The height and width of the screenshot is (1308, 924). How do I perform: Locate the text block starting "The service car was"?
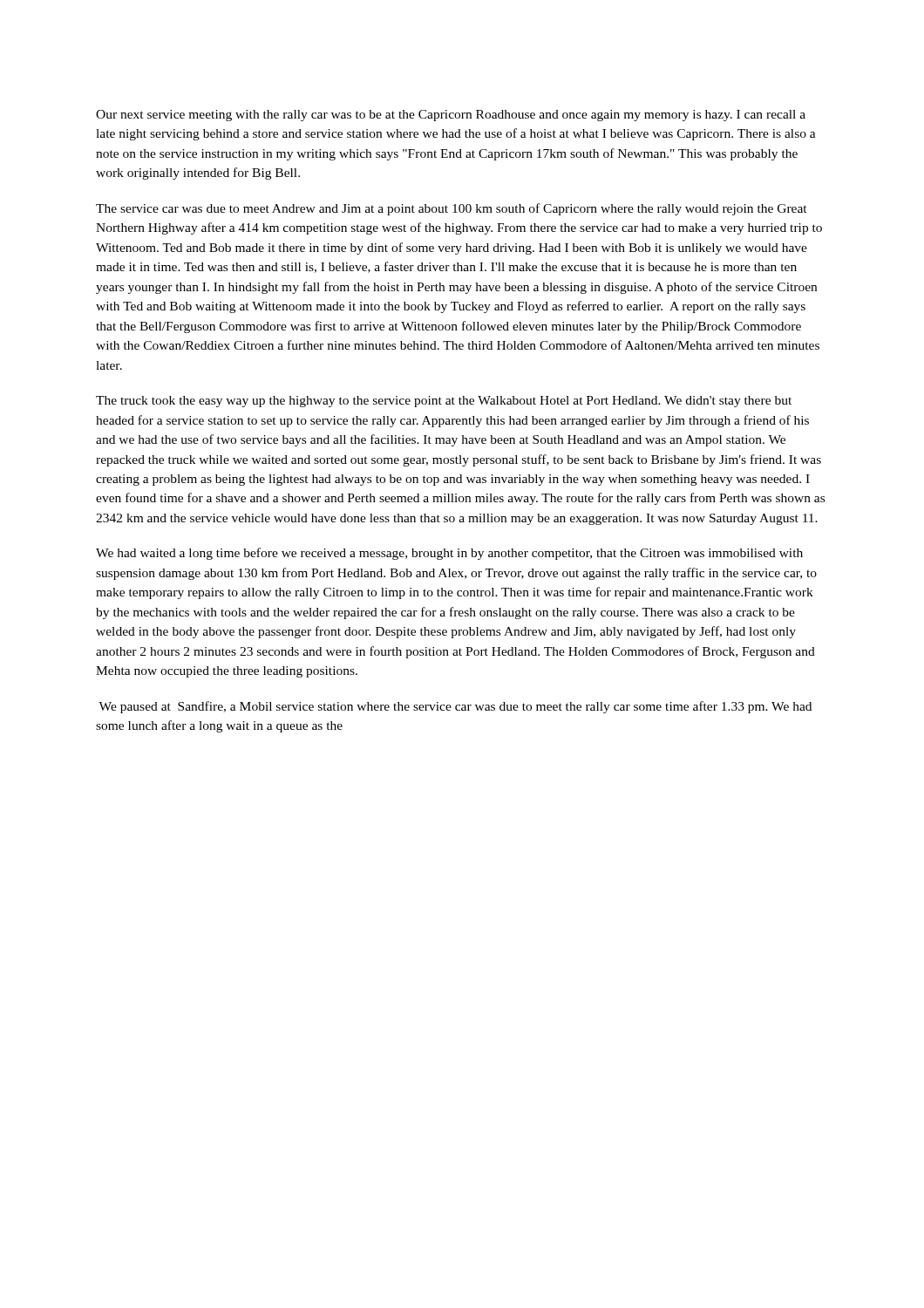tap(459, 286)
